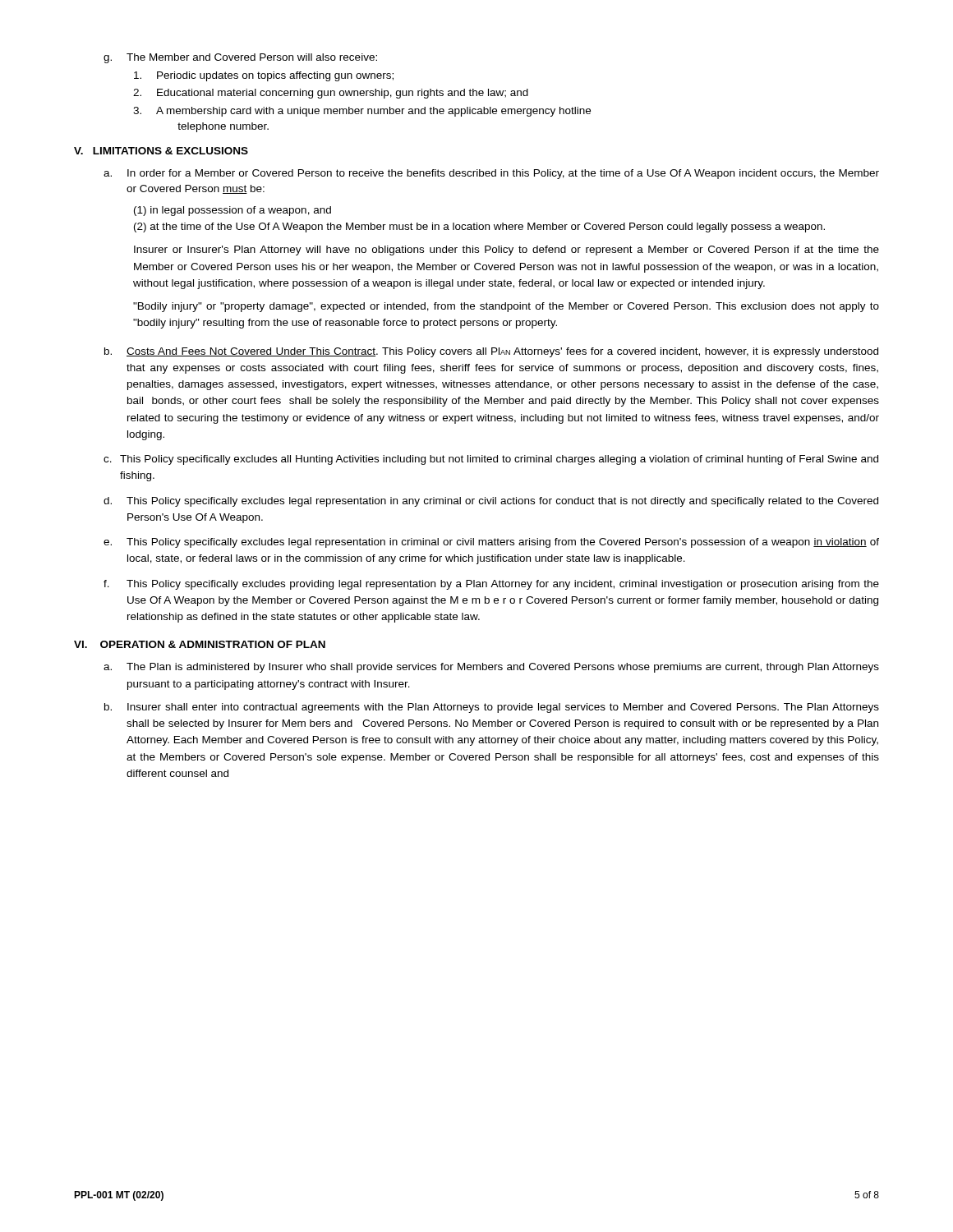953x1232 pixels.
Task: Find the list item containing "b. Insurer shall enter into contractual agreements with"
Action: click(x=491, y=740)
